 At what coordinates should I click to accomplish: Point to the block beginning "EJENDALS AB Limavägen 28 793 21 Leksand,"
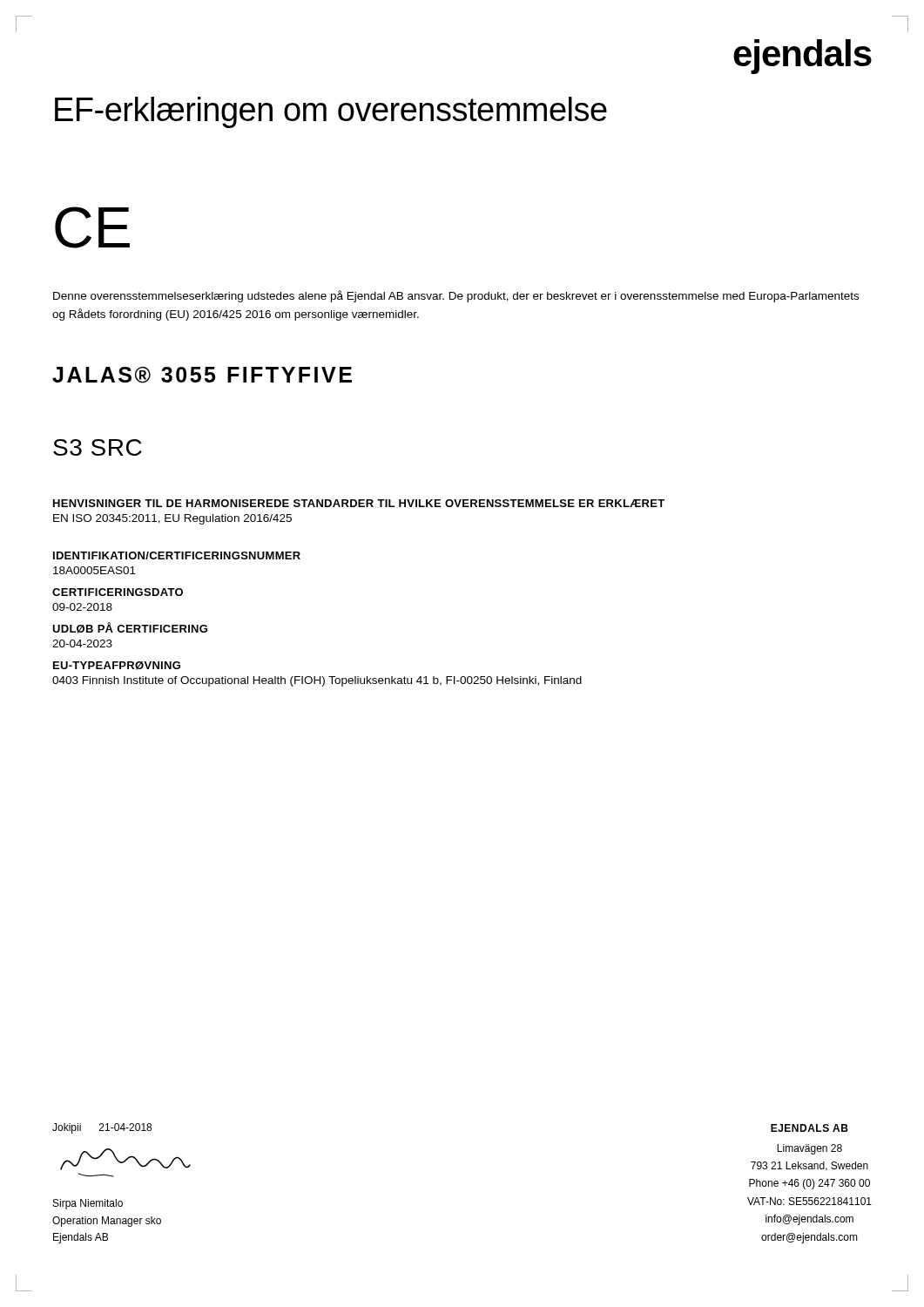tap(809, 1181)
